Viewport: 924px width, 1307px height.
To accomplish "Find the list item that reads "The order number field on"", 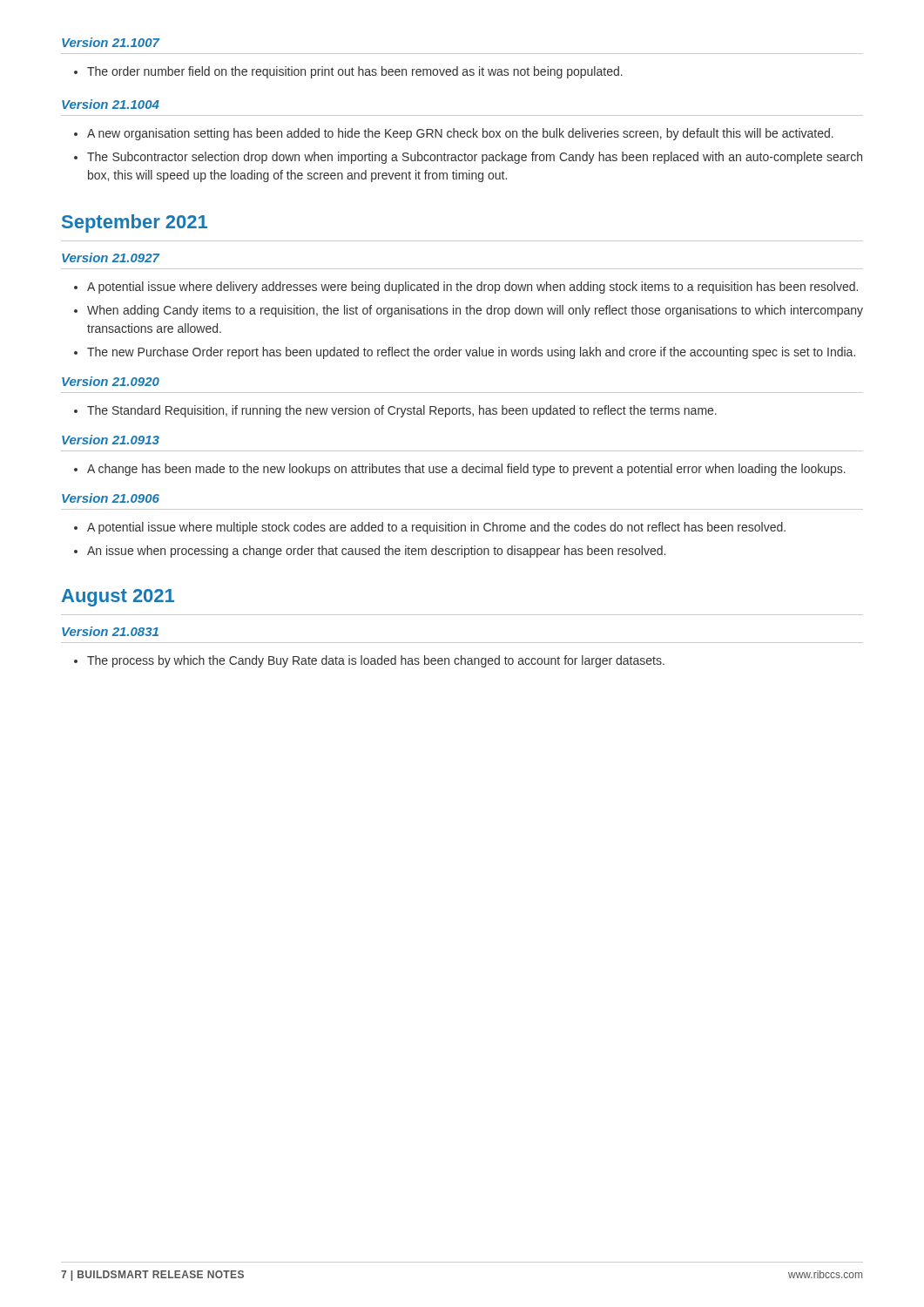I will 462,72.
